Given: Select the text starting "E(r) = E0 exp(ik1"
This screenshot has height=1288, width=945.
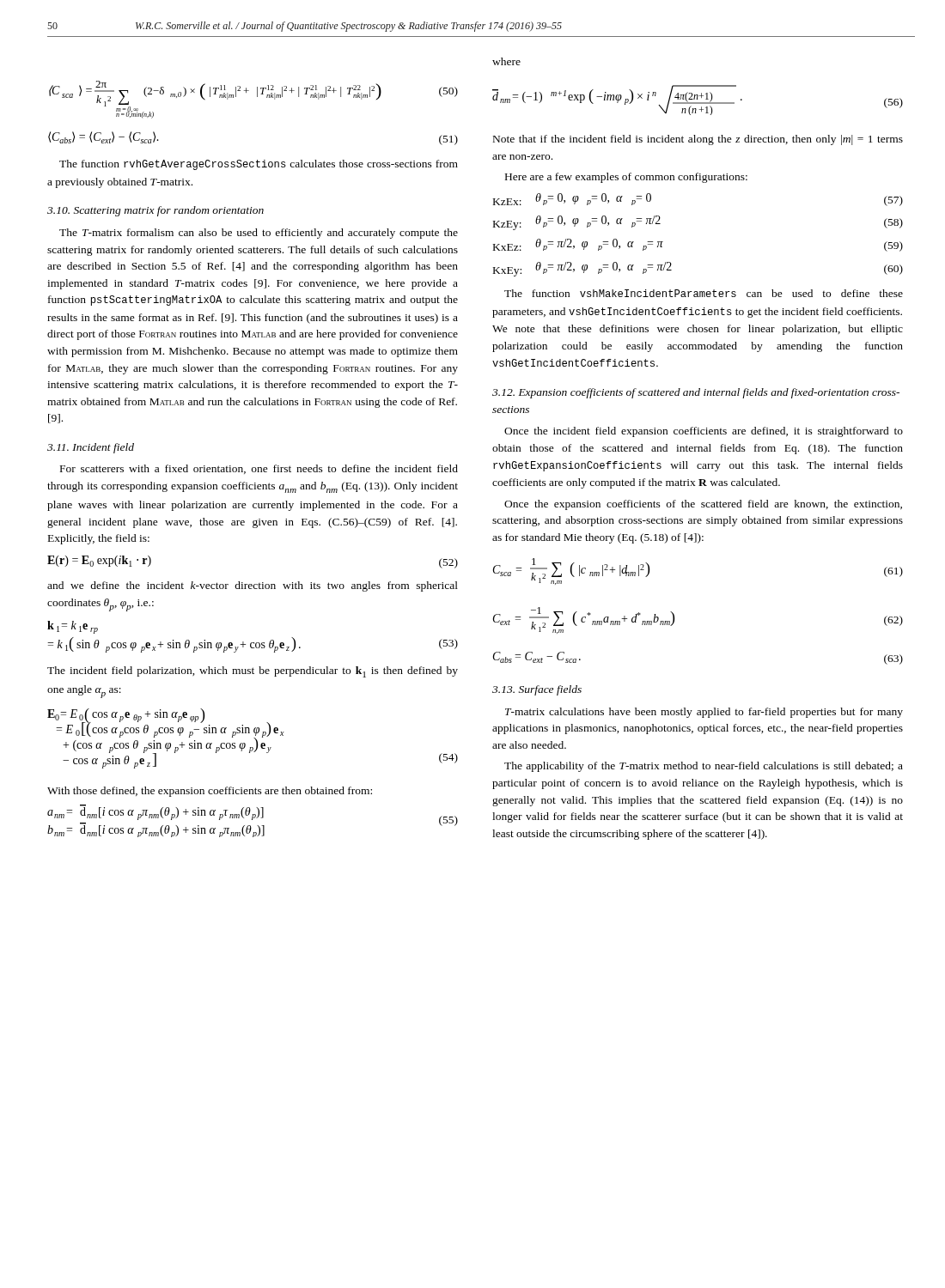Looking at the screenshot, I should pyautogui.click(x=105, y=562).
